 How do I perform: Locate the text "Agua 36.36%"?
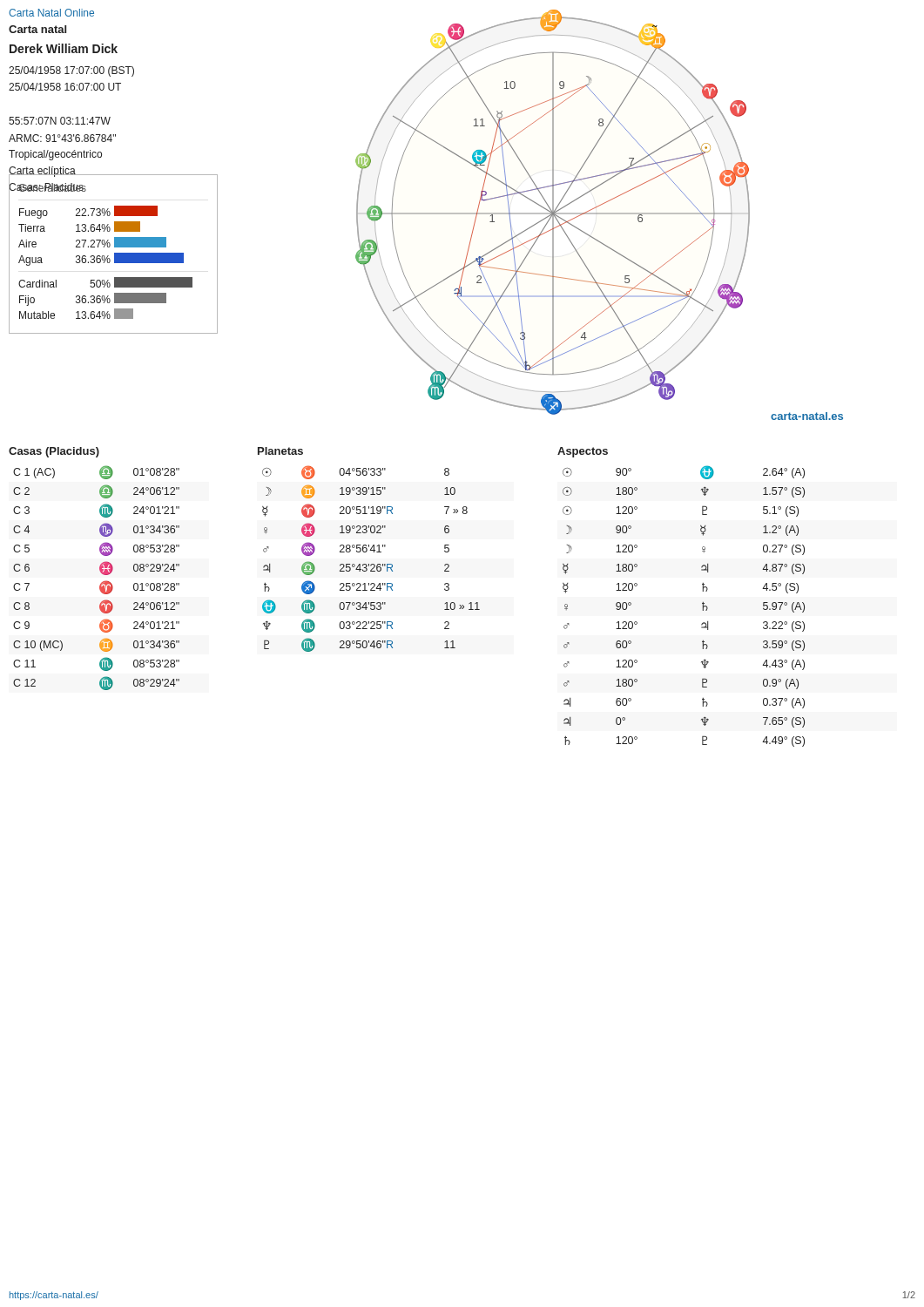click(x=113, y=259)
